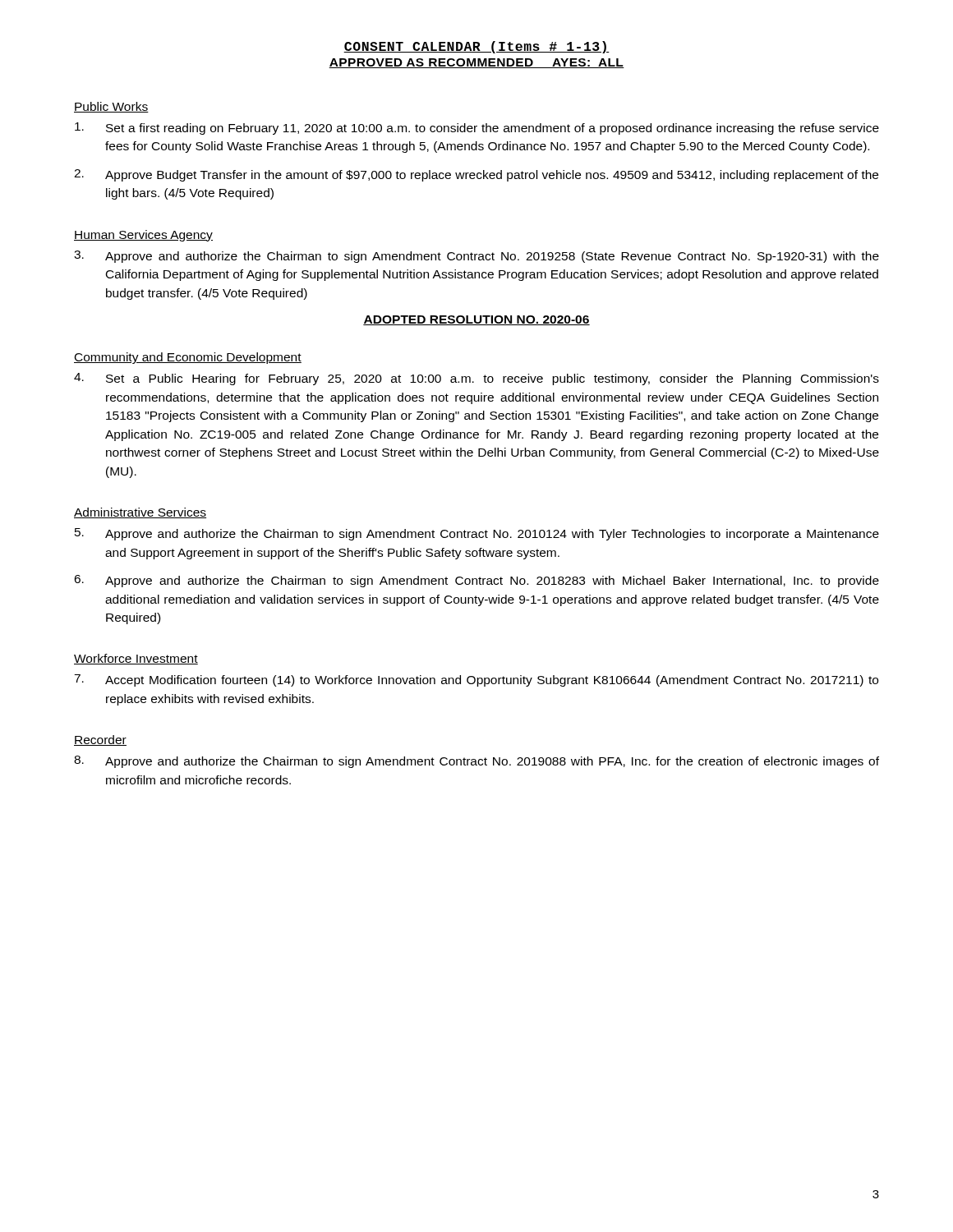953x1232 pixels.
Task: Click on the region starting "3. Approve and authorize the"
Action: [476, 275]
